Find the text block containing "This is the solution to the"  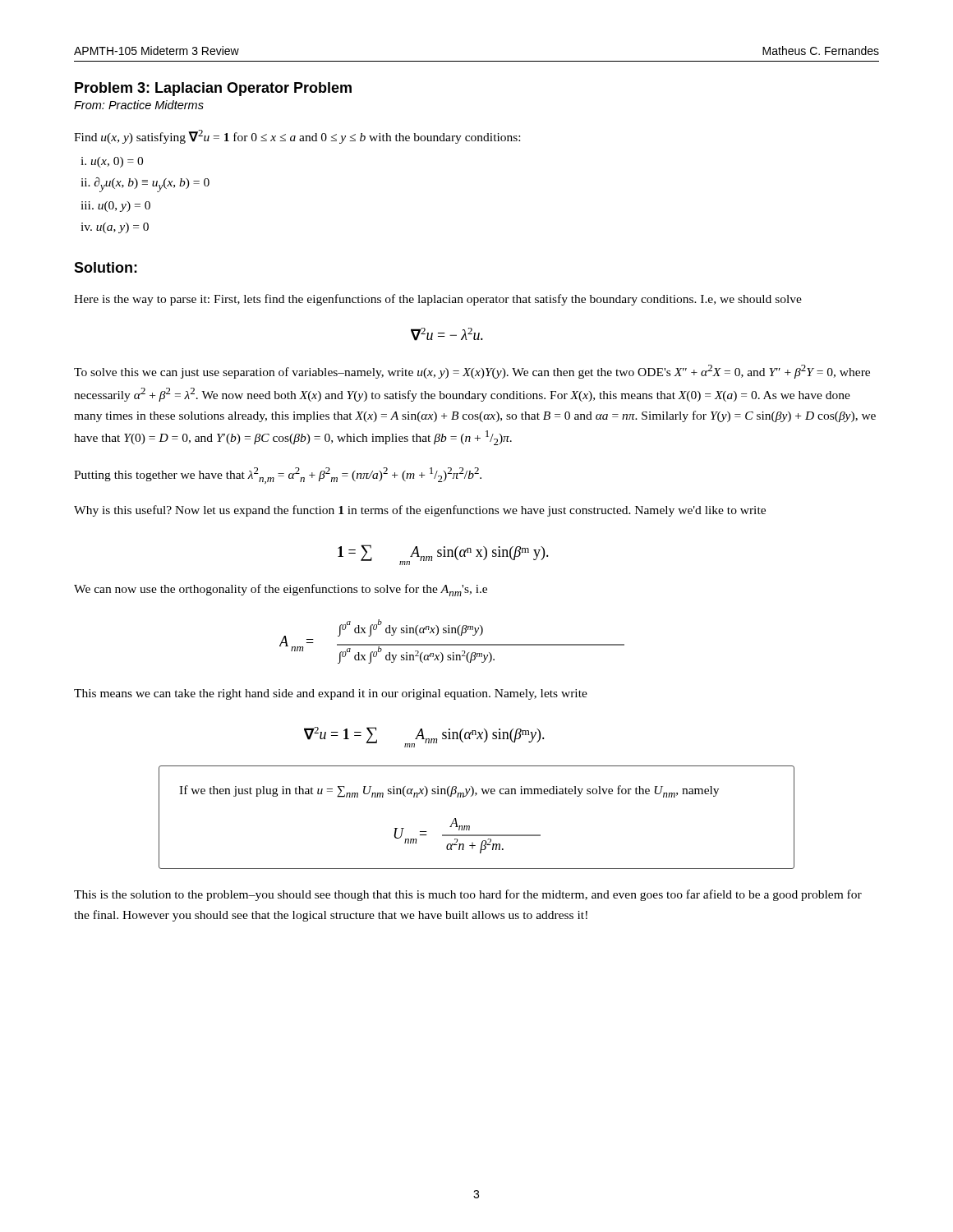(468, 904)
